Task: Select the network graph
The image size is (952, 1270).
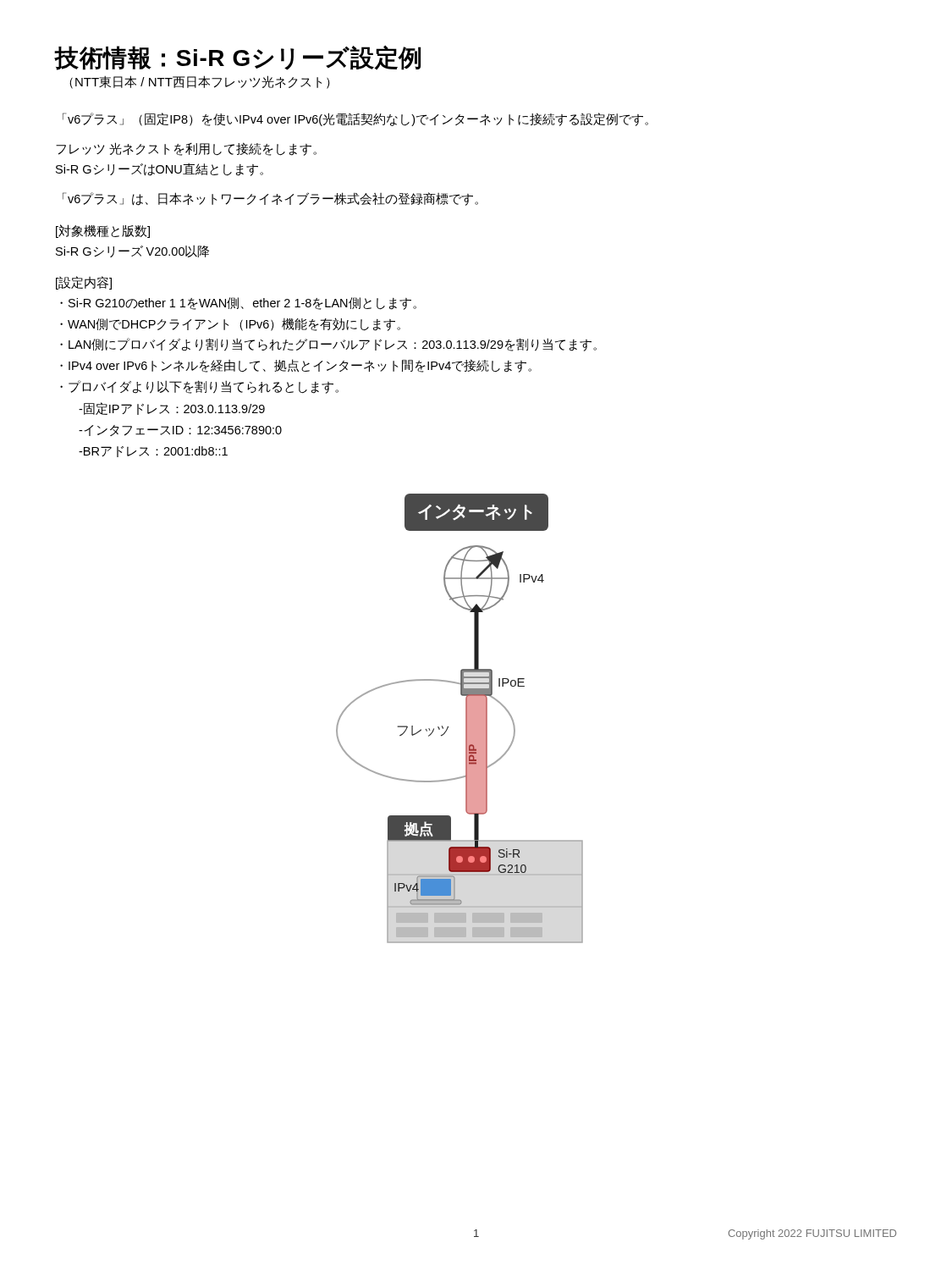Action: (x=476, y=723)
